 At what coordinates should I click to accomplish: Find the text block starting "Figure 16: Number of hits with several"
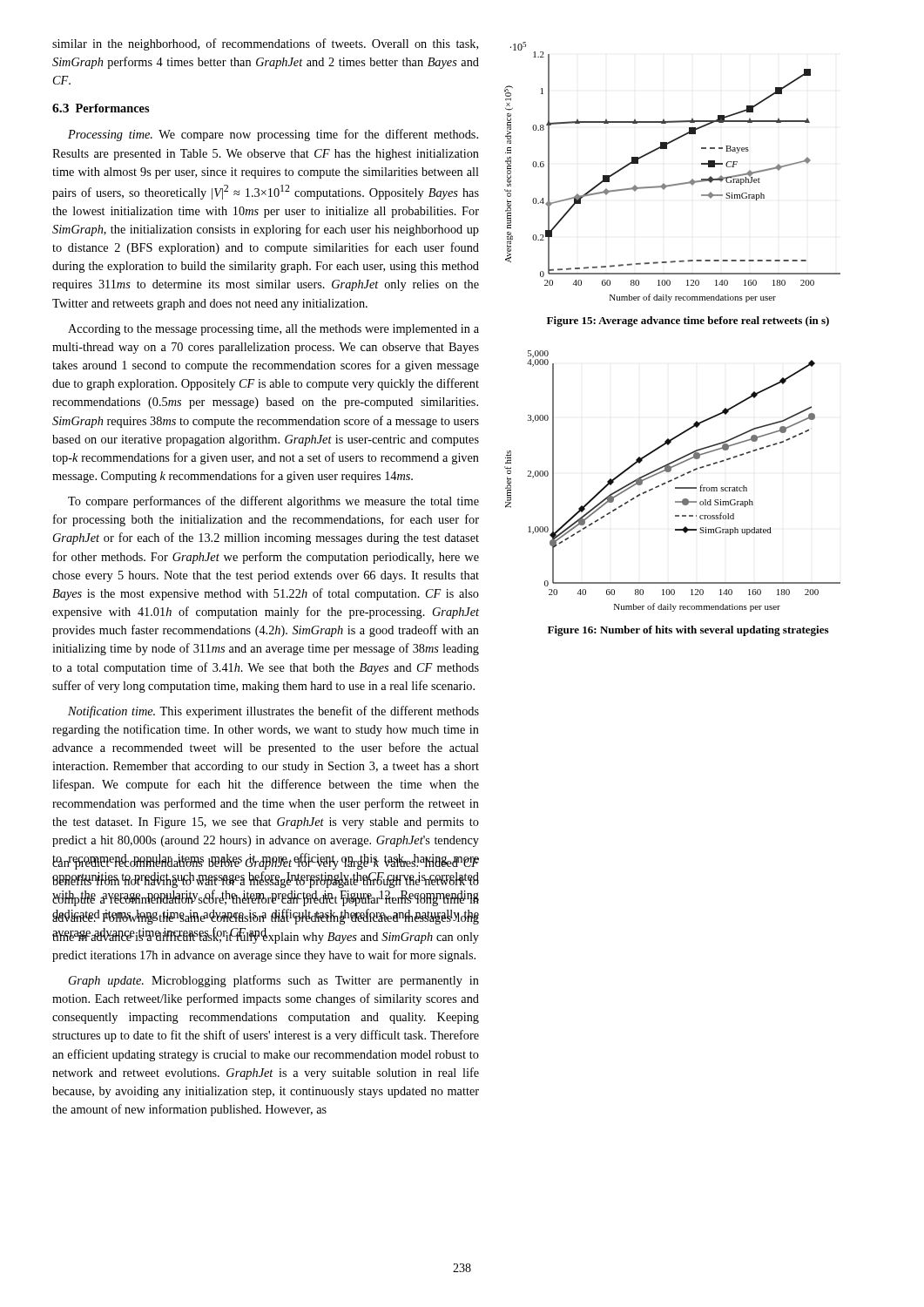click(x=688, y=630)
